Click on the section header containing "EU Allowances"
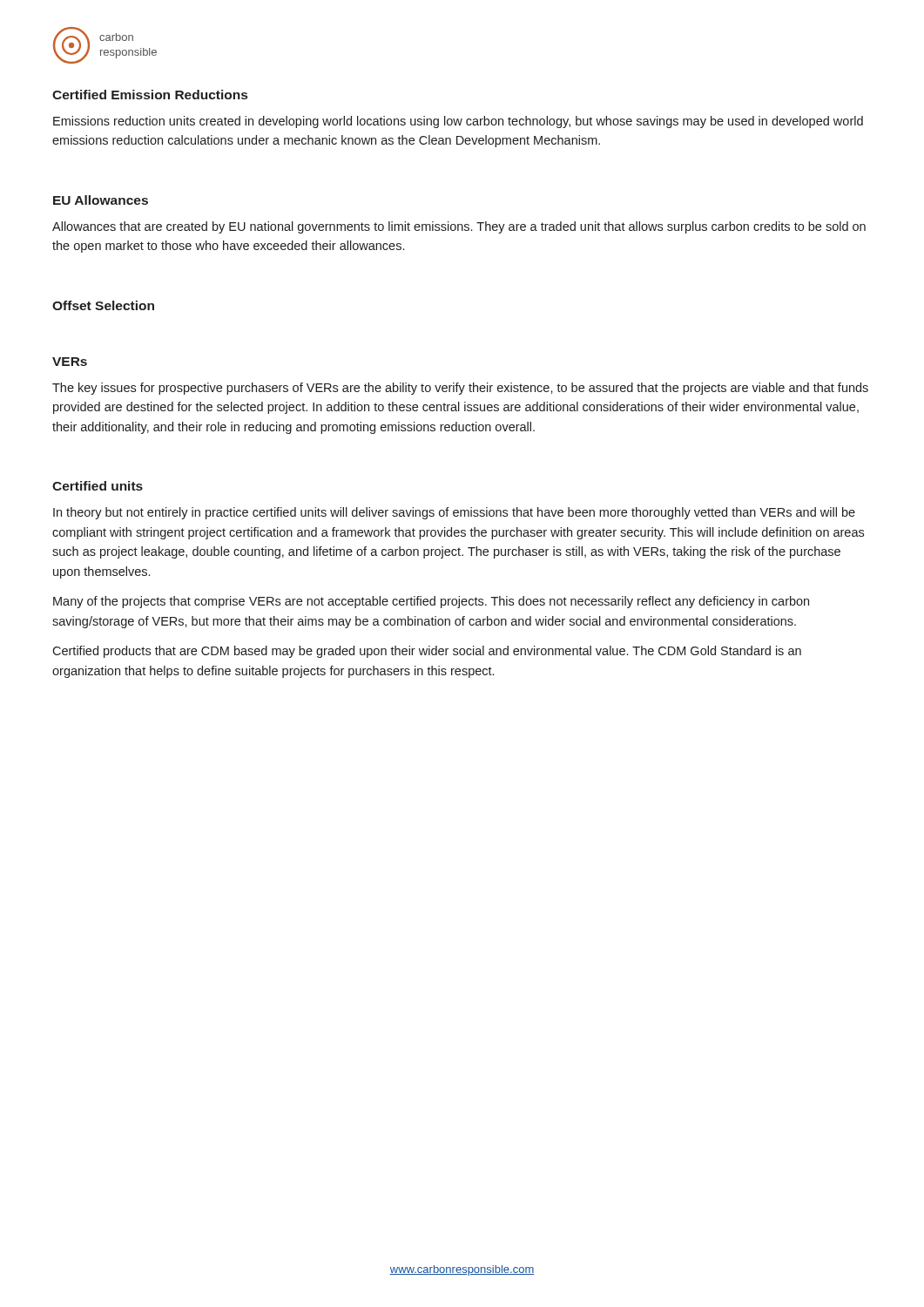The image size is (924, 1307). tap(100, 200)
